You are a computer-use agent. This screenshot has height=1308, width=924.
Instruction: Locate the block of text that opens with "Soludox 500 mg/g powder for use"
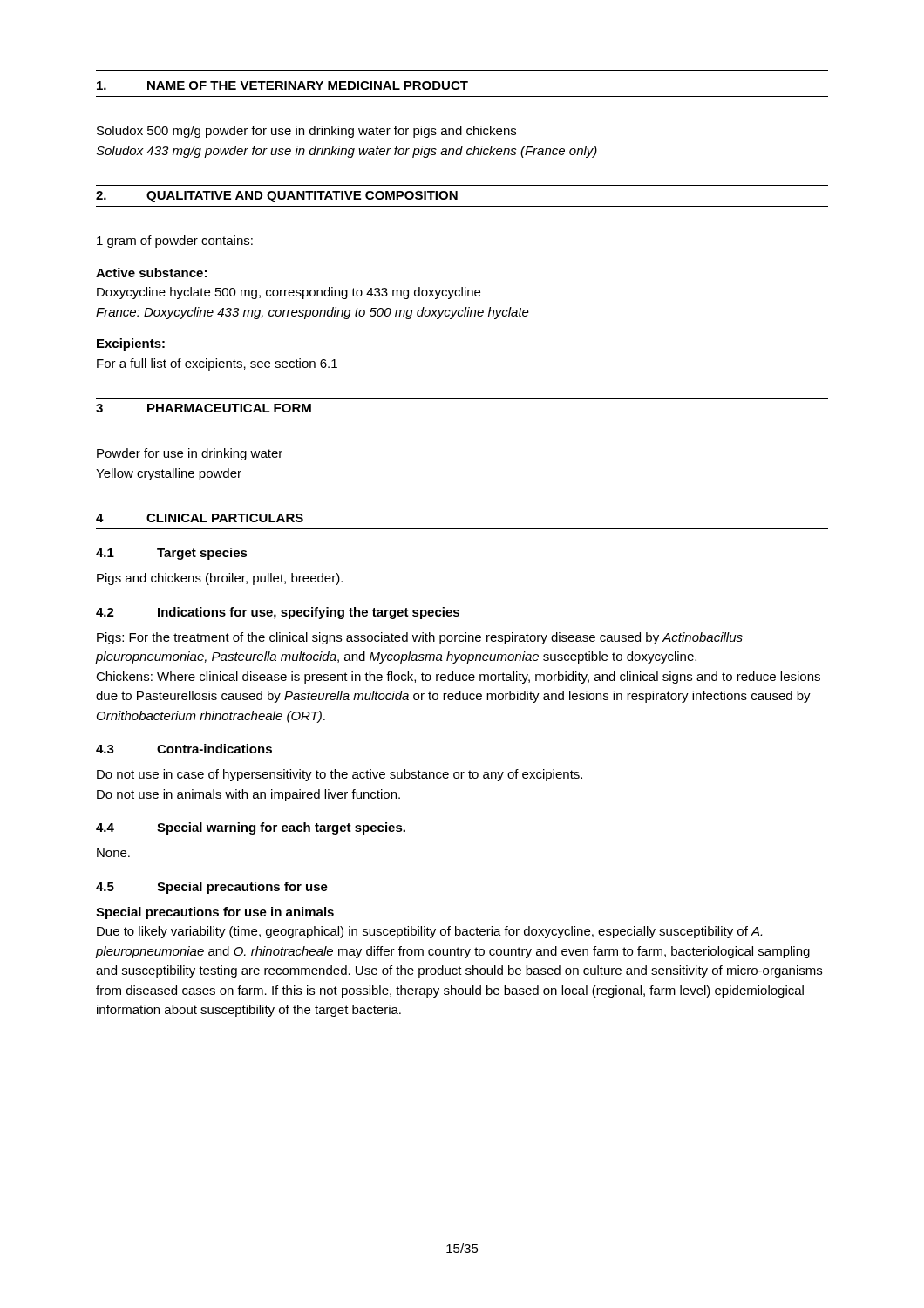[x=347, y=140]
